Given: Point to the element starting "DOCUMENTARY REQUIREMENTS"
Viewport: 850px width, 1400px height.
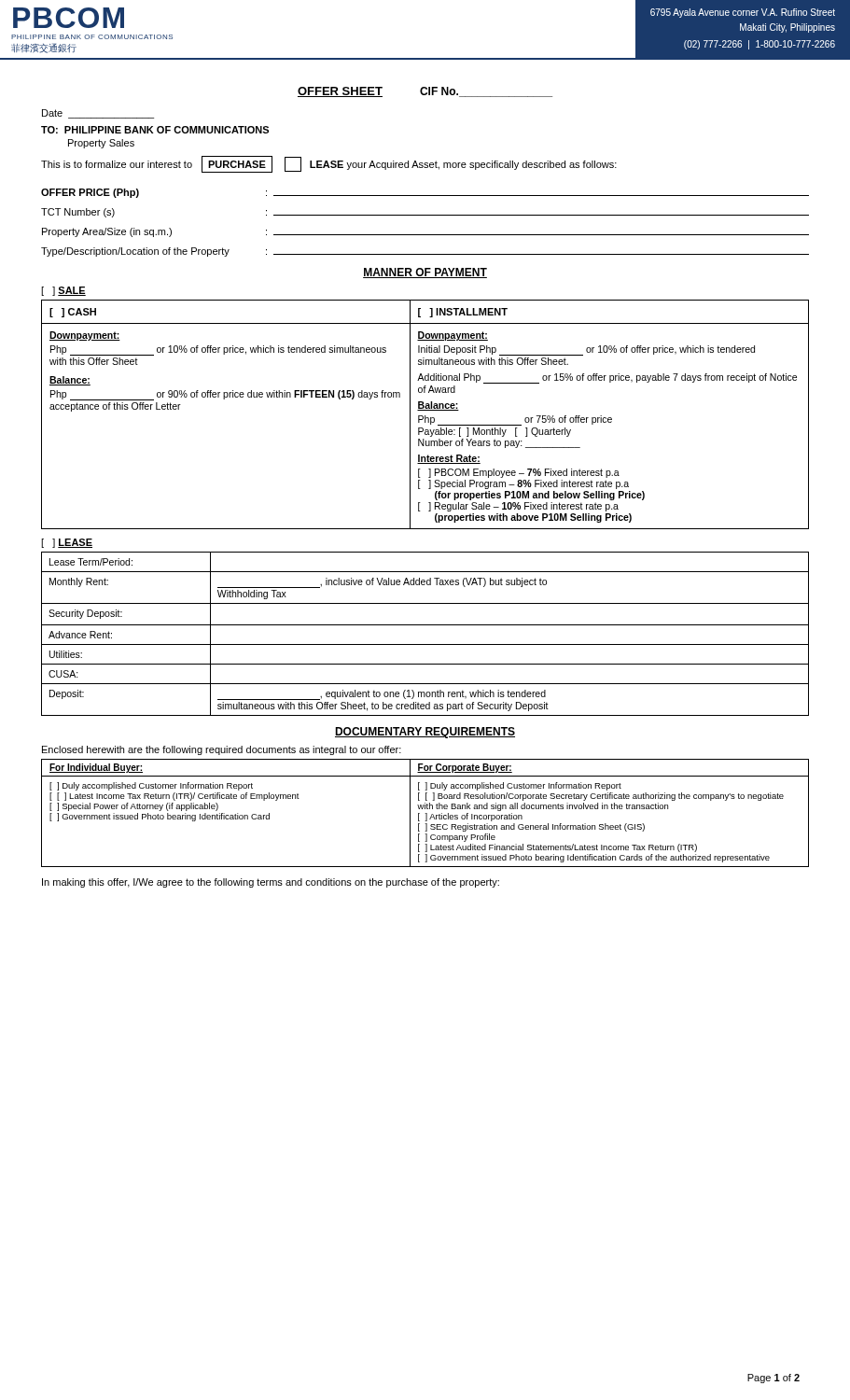Looking at the screenshot, I should (x=425, y=732).
